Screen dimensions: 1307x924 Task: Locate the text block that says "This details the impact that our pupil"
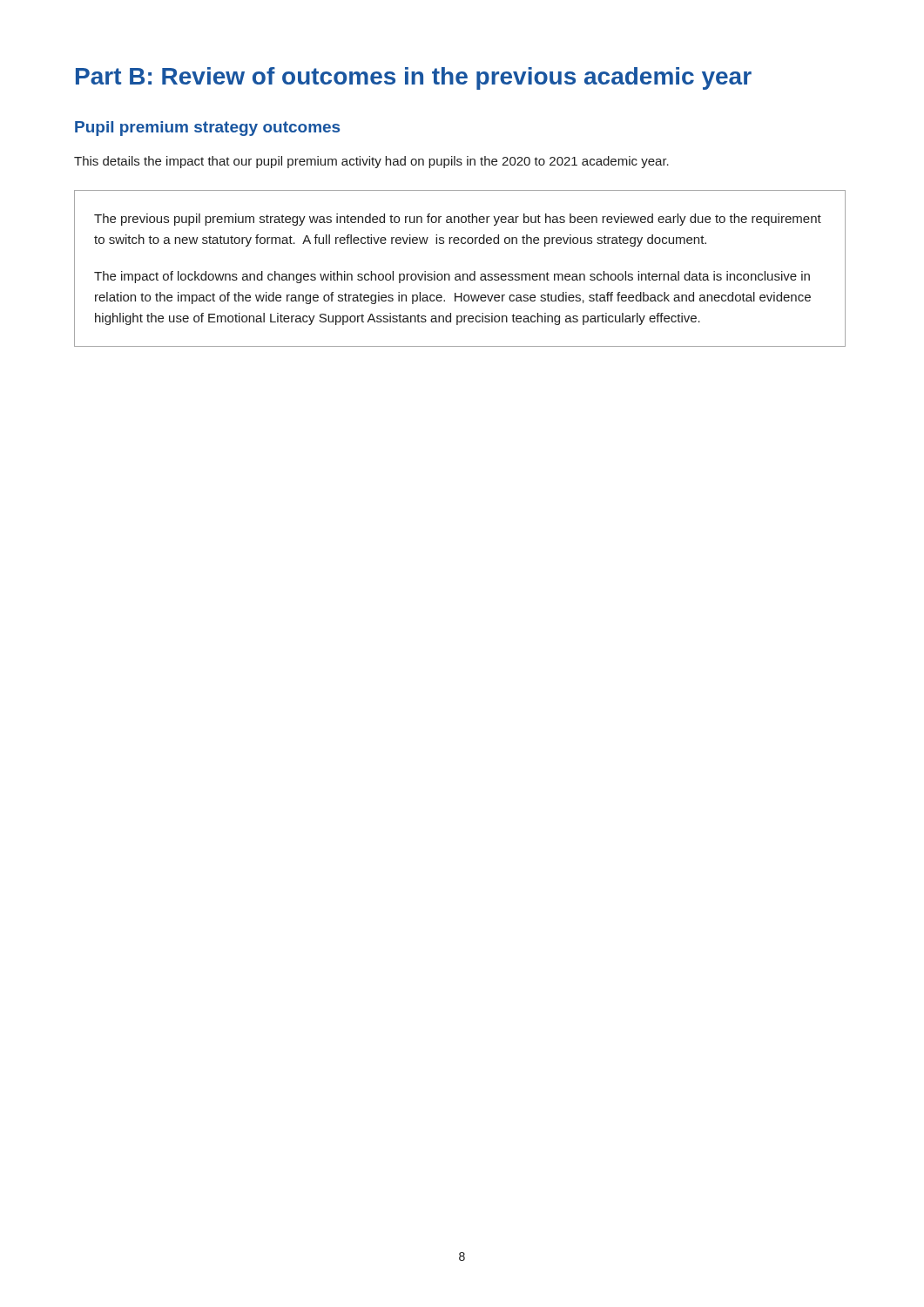[372, 161]
